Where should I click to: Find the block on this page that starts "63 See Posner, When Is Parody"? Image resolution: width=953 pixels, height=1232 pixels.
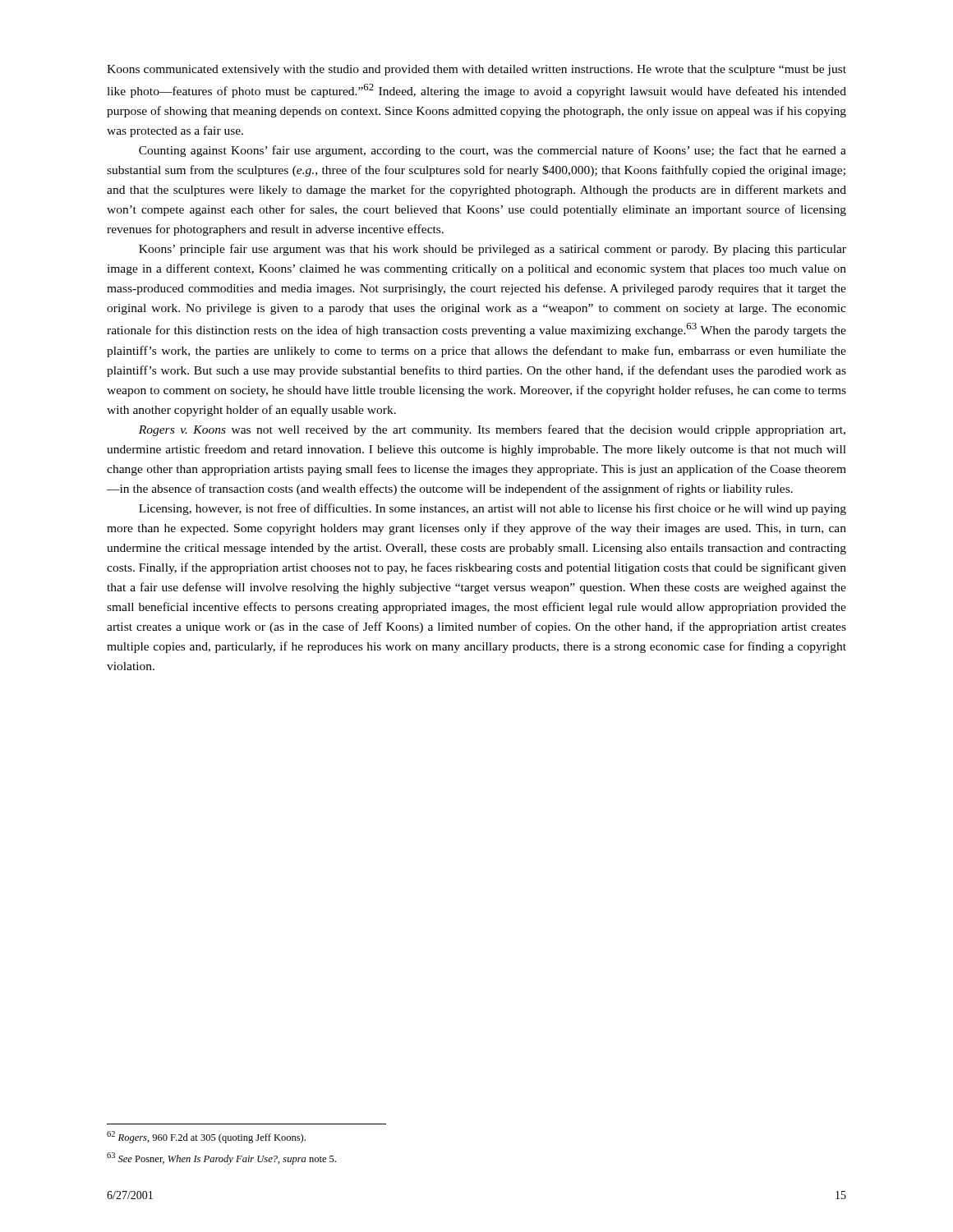click(x=222, y=1157)
